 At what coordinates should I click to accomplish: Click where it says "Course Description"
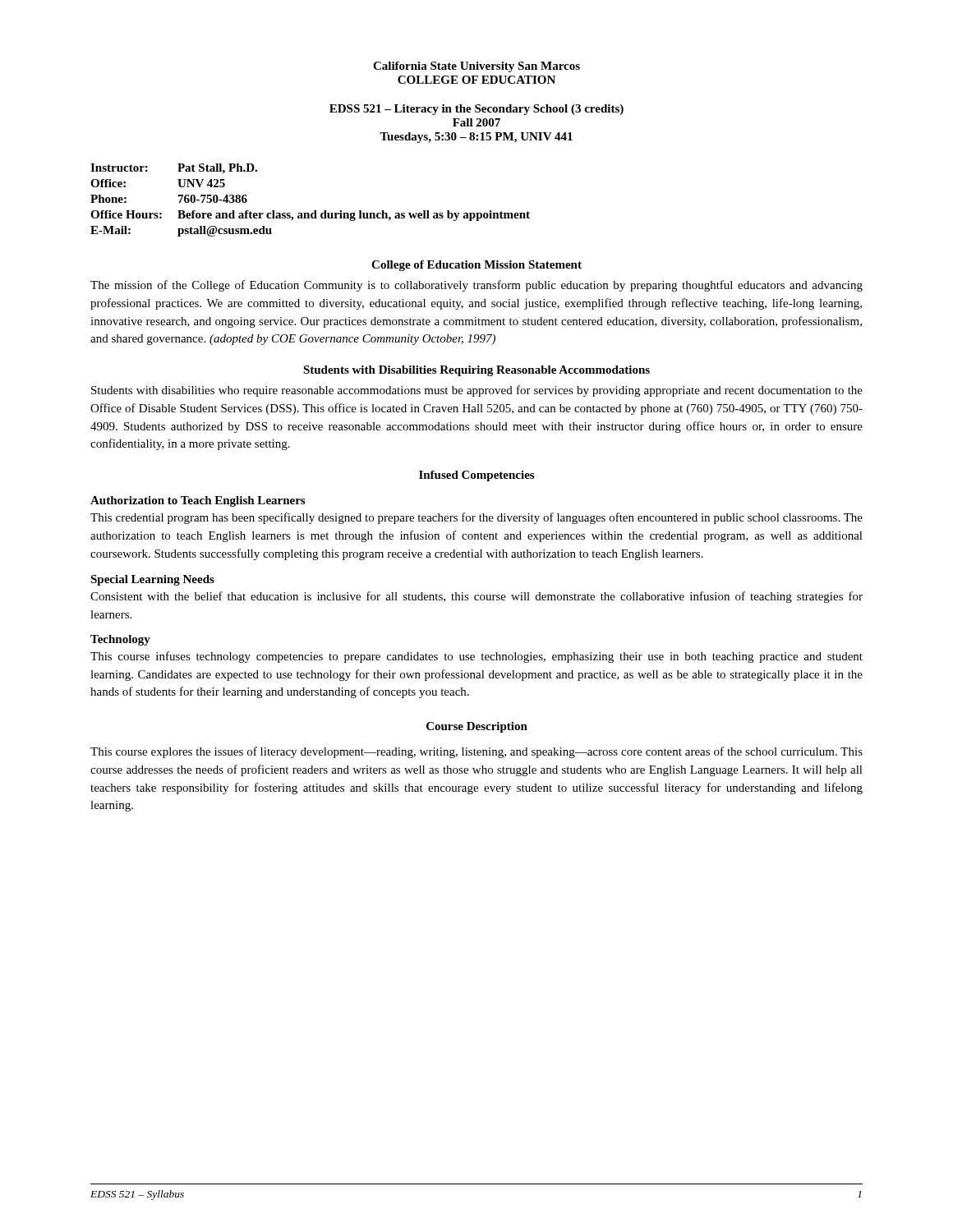tap(476, 726)
